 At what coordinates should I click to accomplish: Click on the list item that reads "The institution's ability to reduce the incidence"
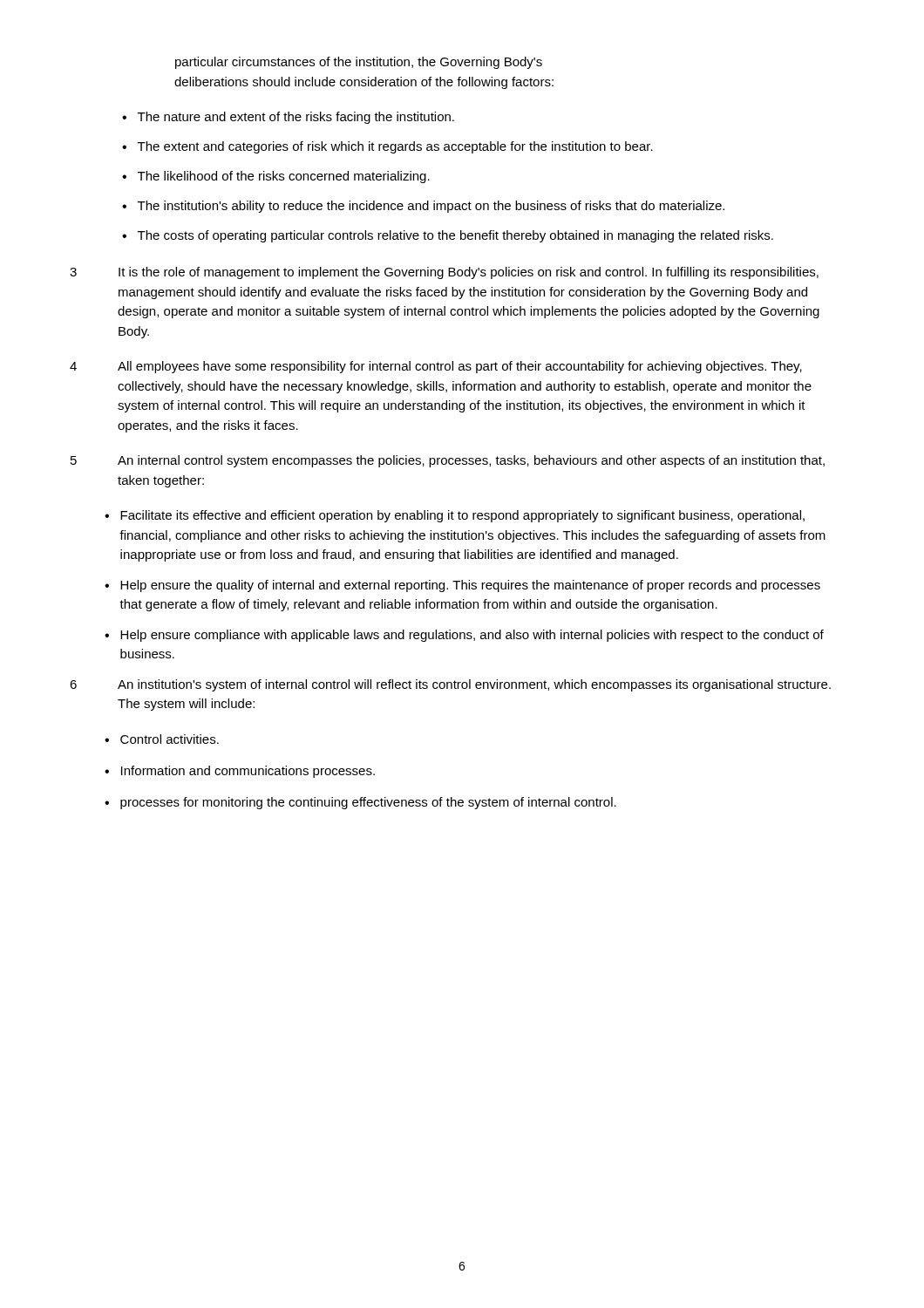pos(432,205)
